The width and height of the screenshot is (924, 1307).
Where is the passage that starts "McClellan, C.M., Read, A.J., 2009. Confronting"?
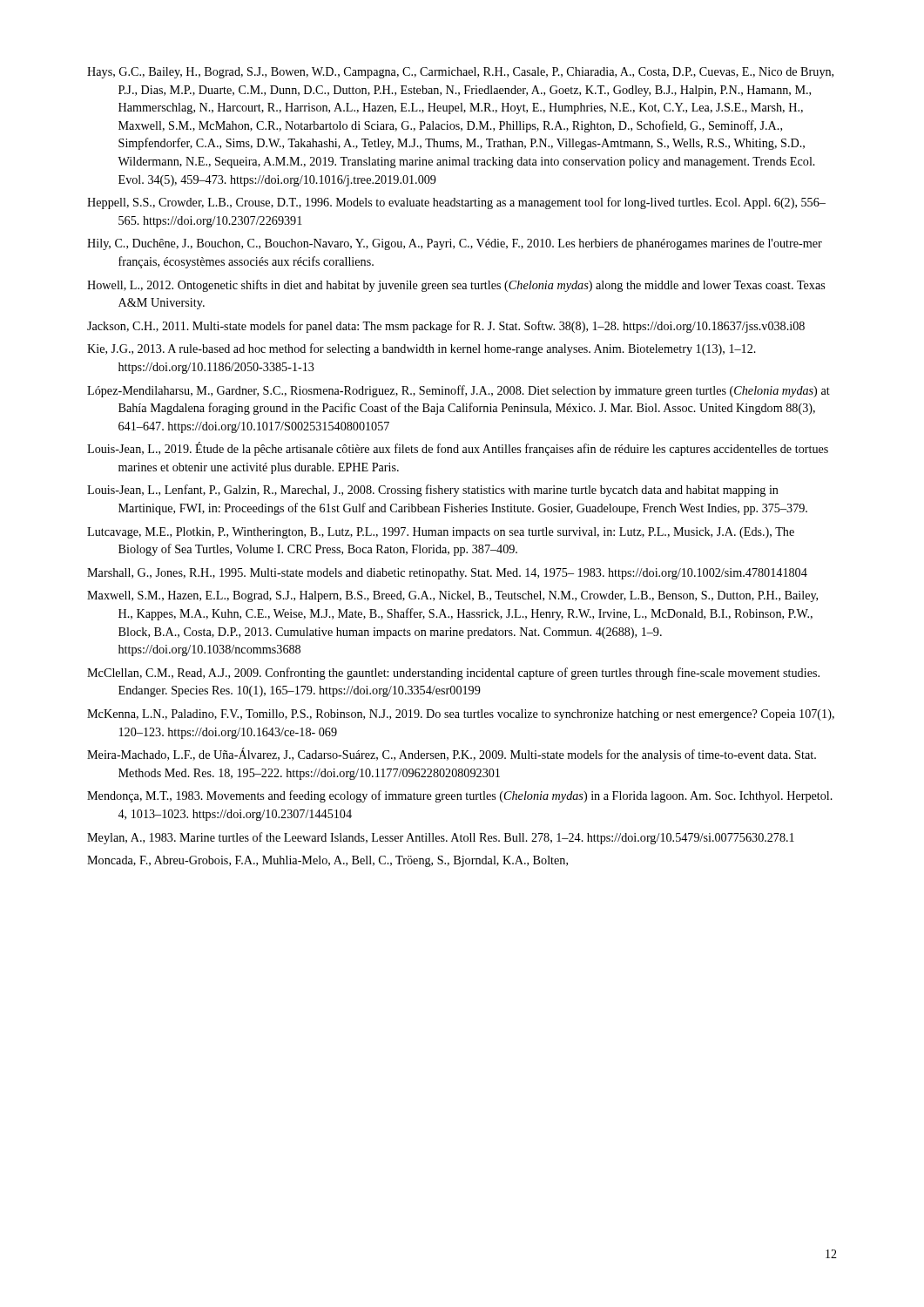(454, 681)
